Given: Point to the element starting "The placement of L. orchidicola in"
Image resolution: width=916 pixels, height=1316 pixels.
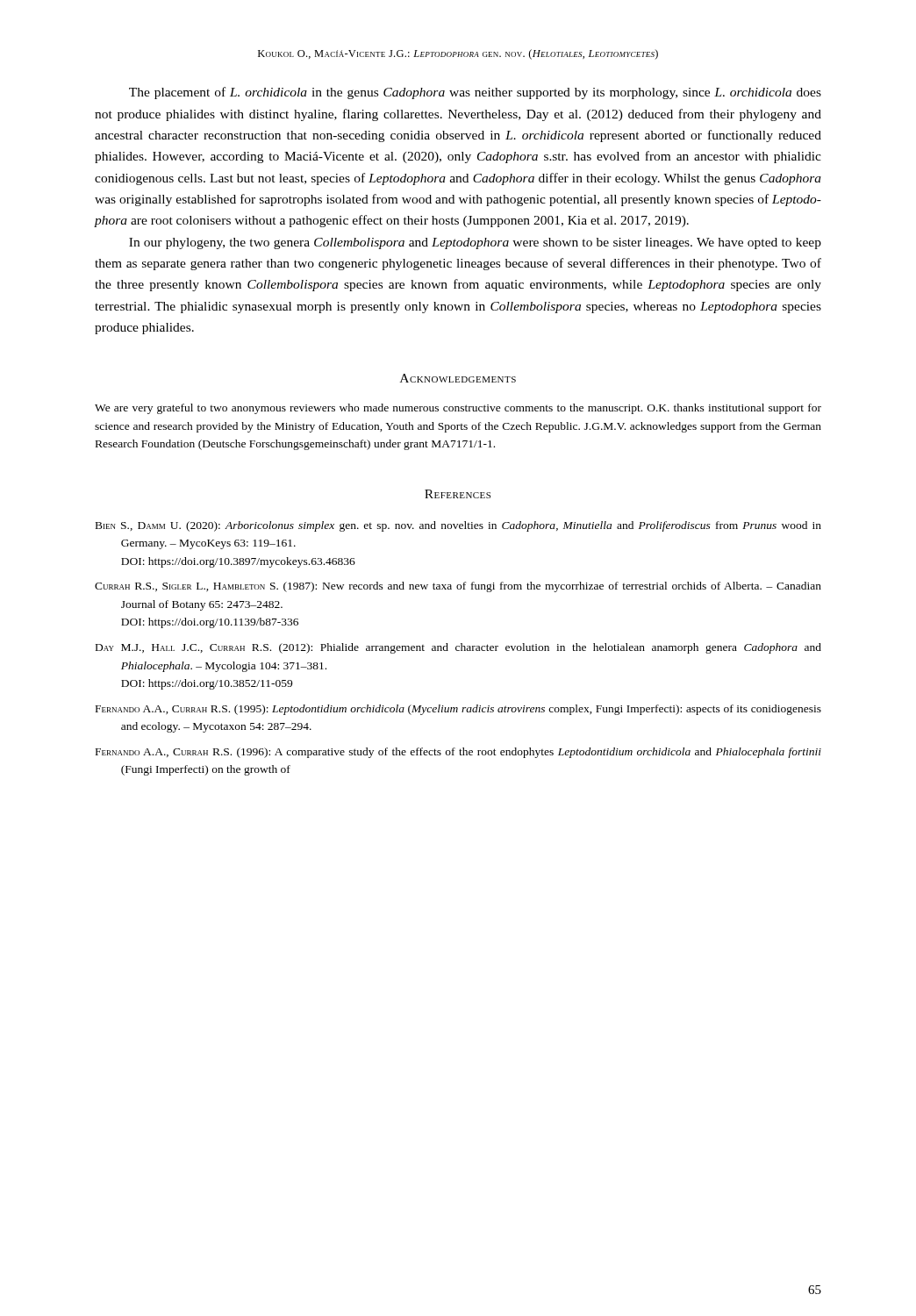Looking at the screenshot, I should coord(458,157).
